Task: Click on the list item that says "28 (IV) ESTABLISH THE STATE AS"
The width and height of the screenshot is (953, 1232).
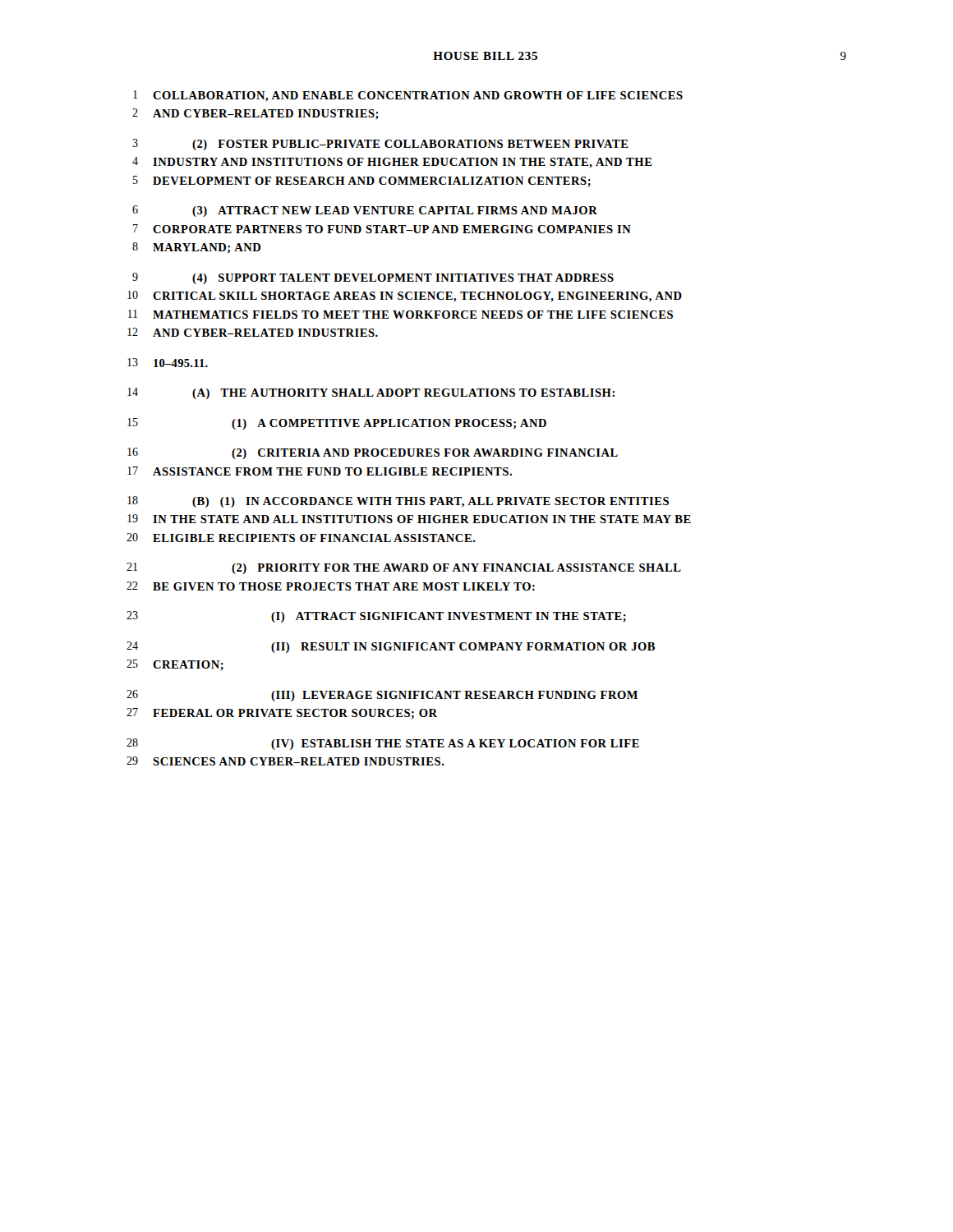Action: tap(476, 743)
